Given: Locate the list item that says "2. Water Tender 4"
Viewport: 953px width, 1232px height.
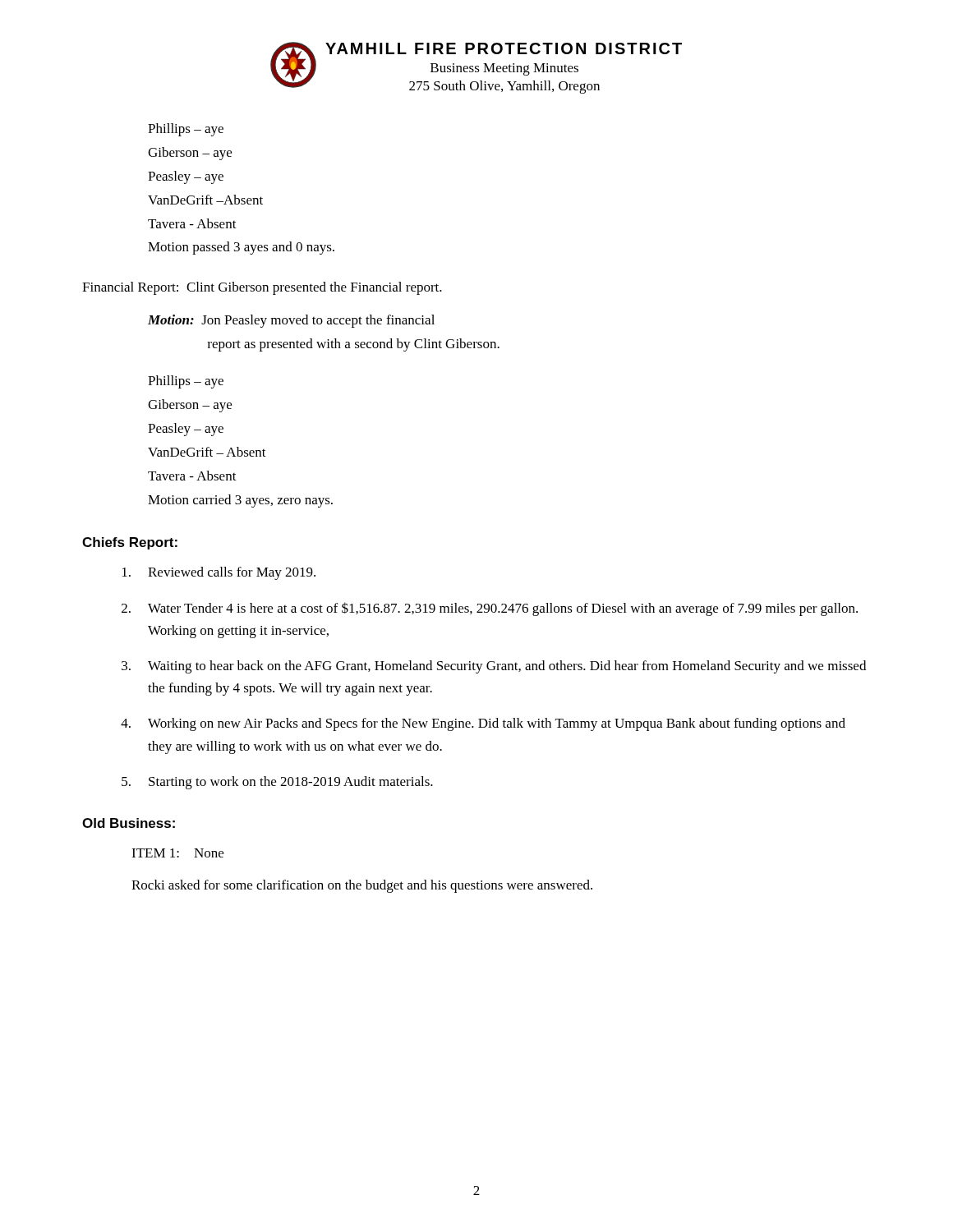Looking at the screenshot, I should tap(476, 619).
